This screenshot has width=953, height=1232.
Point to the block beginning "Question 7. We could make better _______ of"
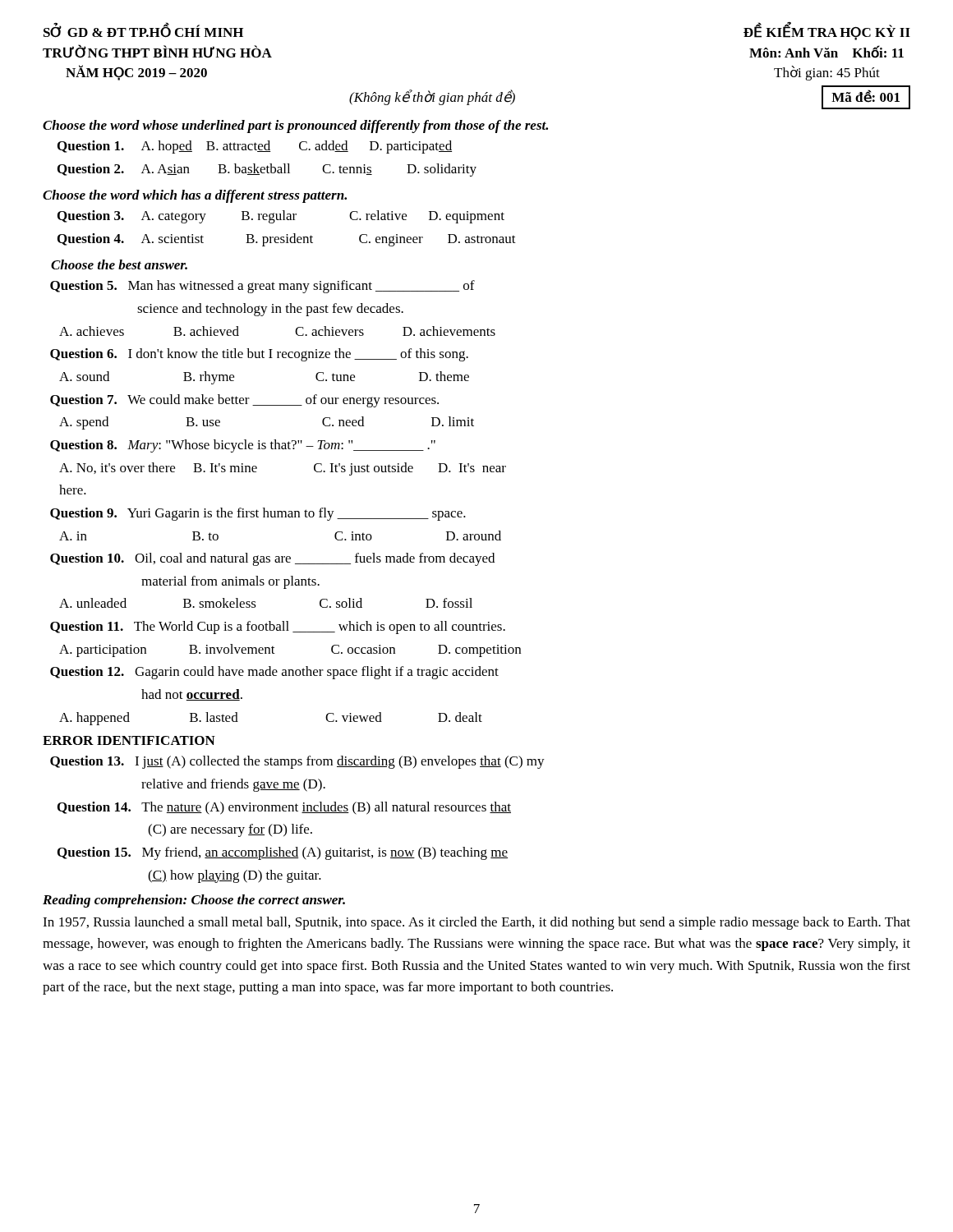(476, 411)
